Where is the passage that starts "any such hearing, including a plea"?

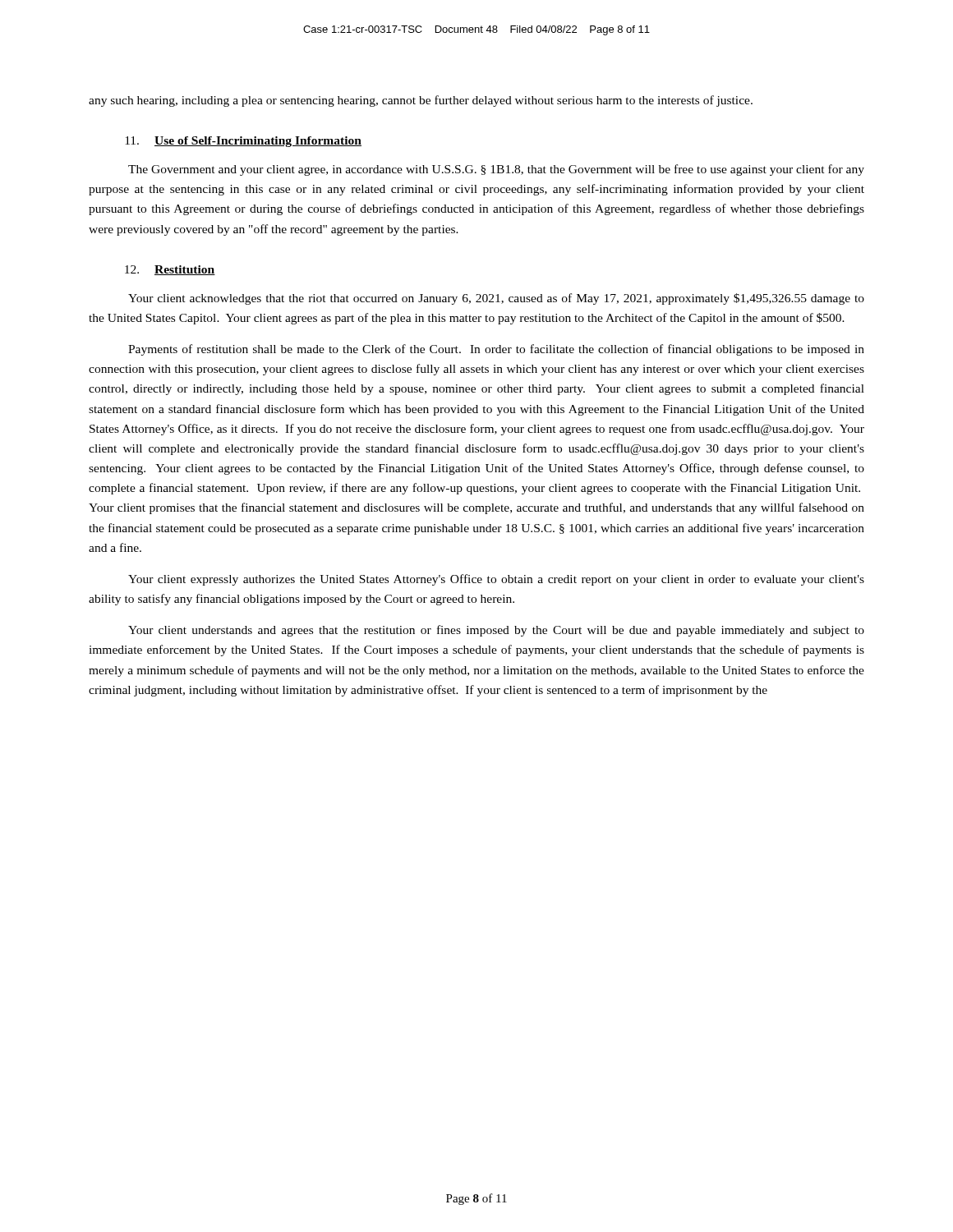(421, 100)
